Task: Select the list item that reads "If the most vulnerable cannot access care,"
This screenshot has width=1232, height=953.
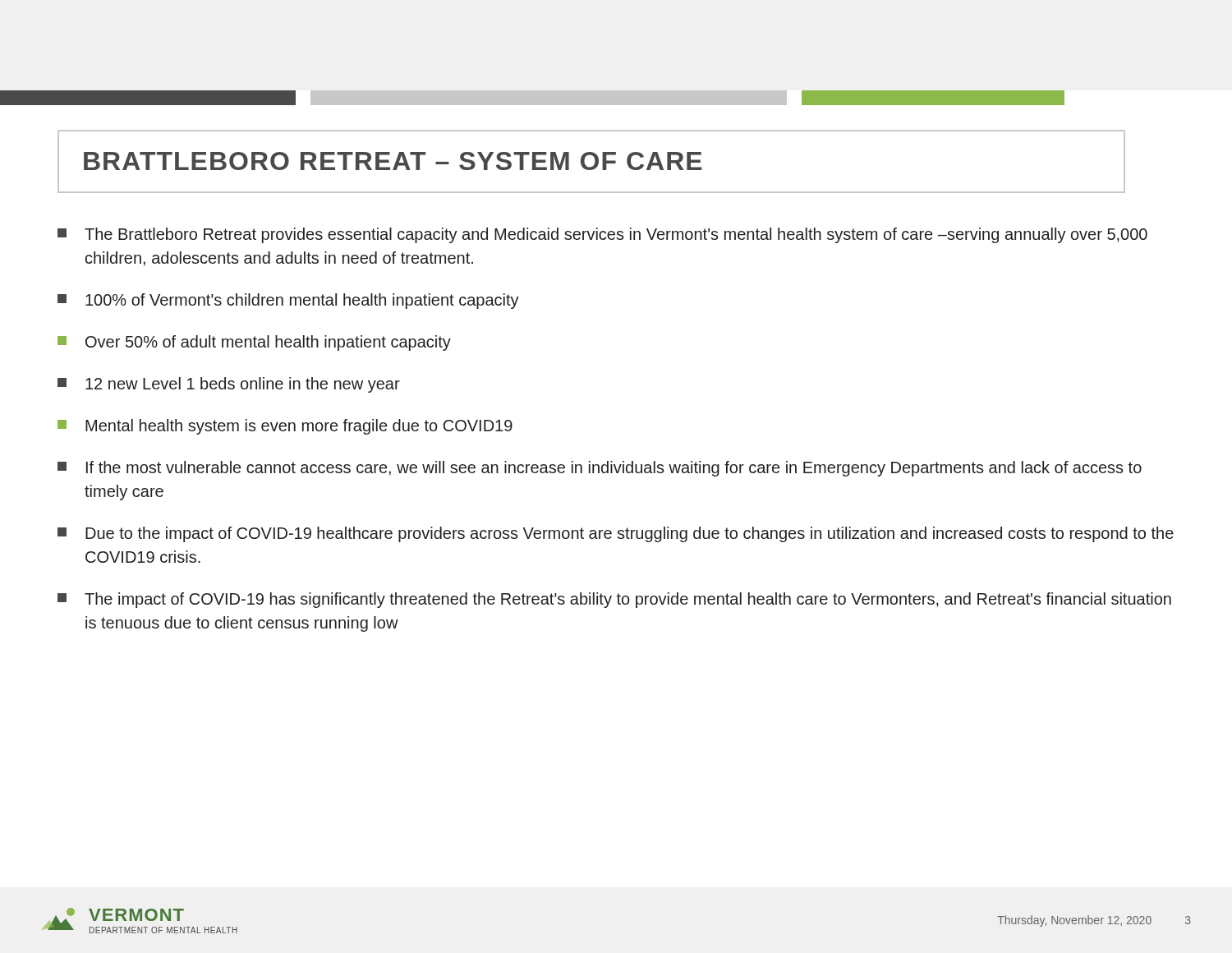Action: coord(616,480)
